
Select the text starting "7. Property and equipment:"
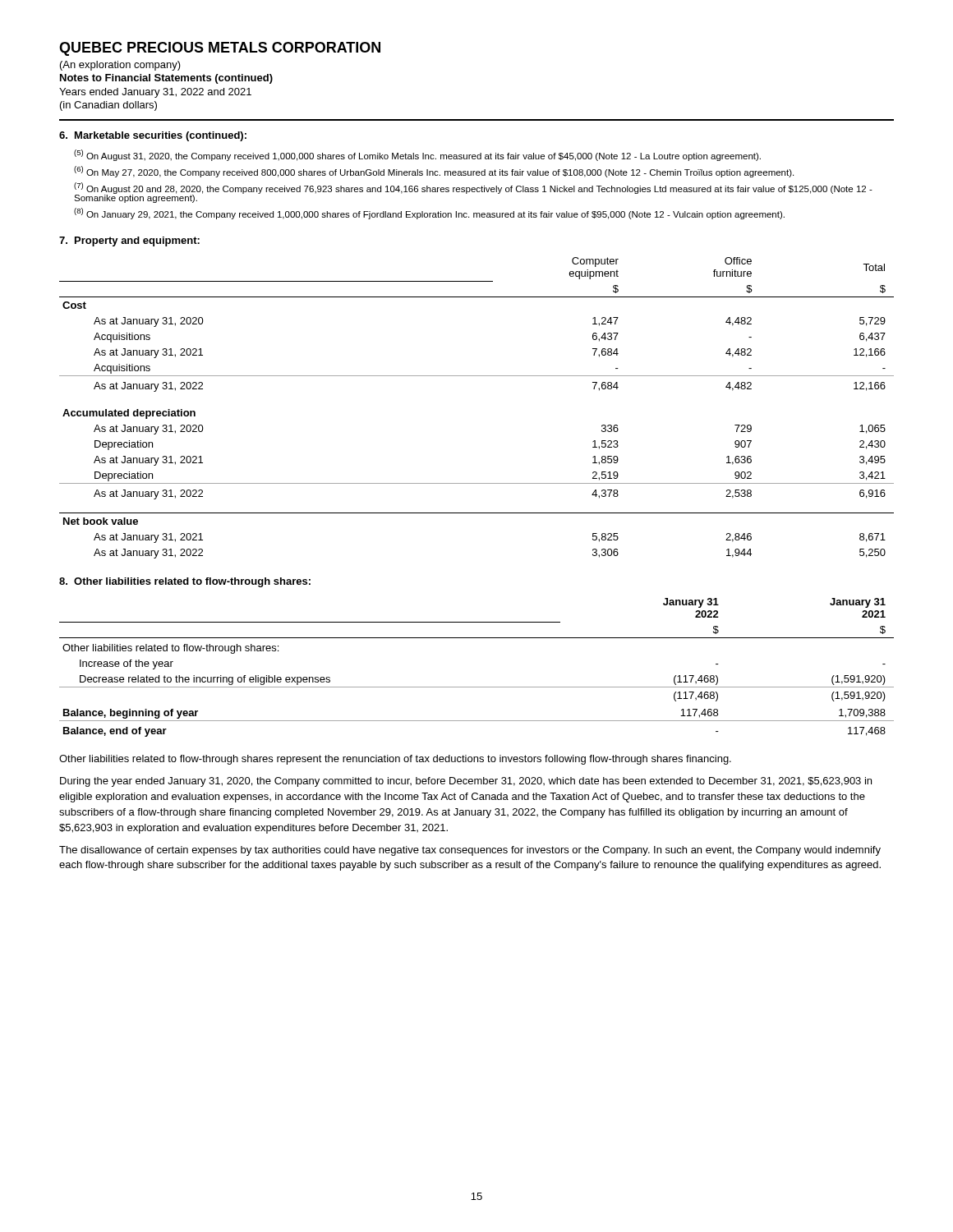(x=130, y=240)
